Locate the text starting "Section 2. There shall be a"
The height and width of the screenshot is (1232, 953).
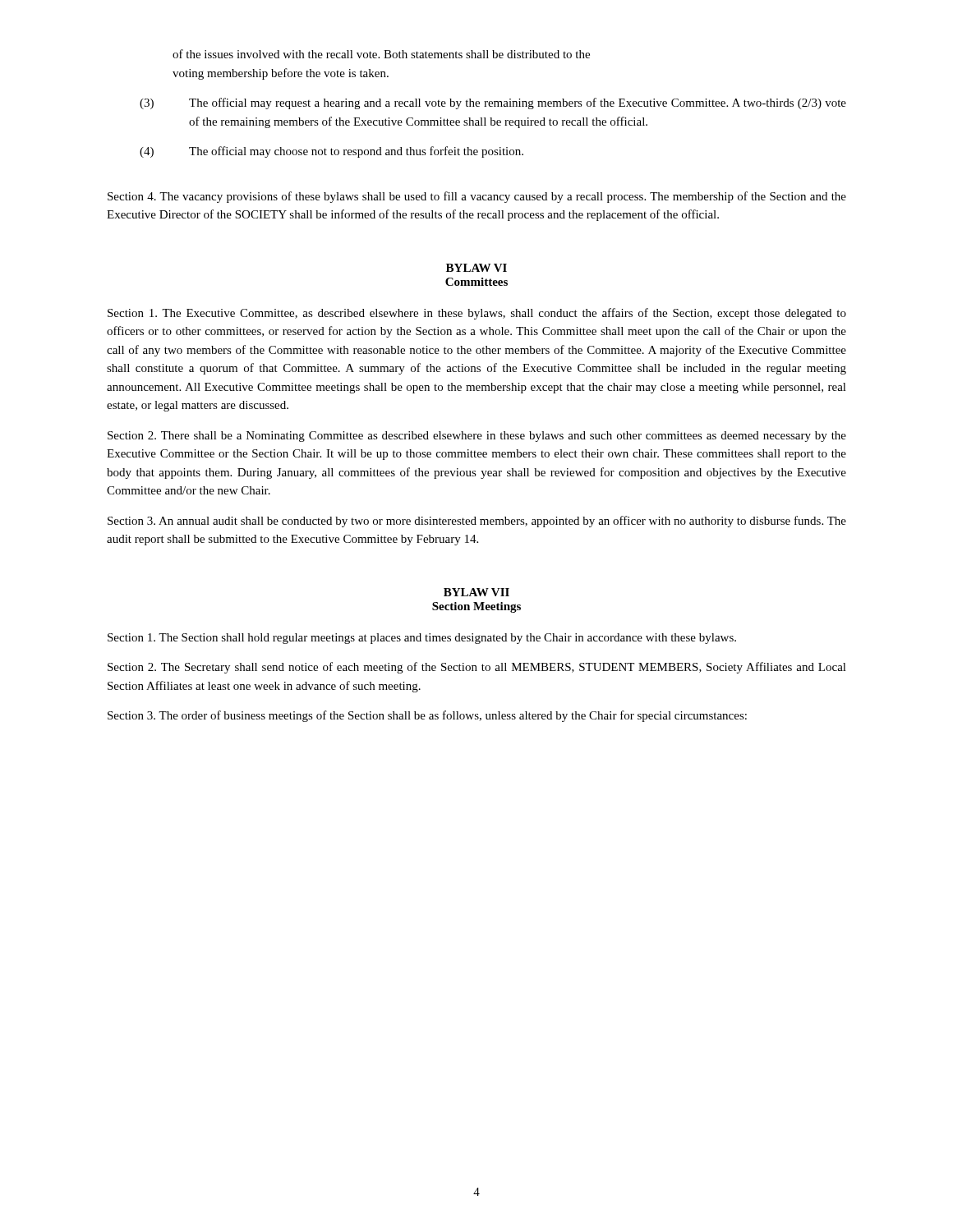476,463
